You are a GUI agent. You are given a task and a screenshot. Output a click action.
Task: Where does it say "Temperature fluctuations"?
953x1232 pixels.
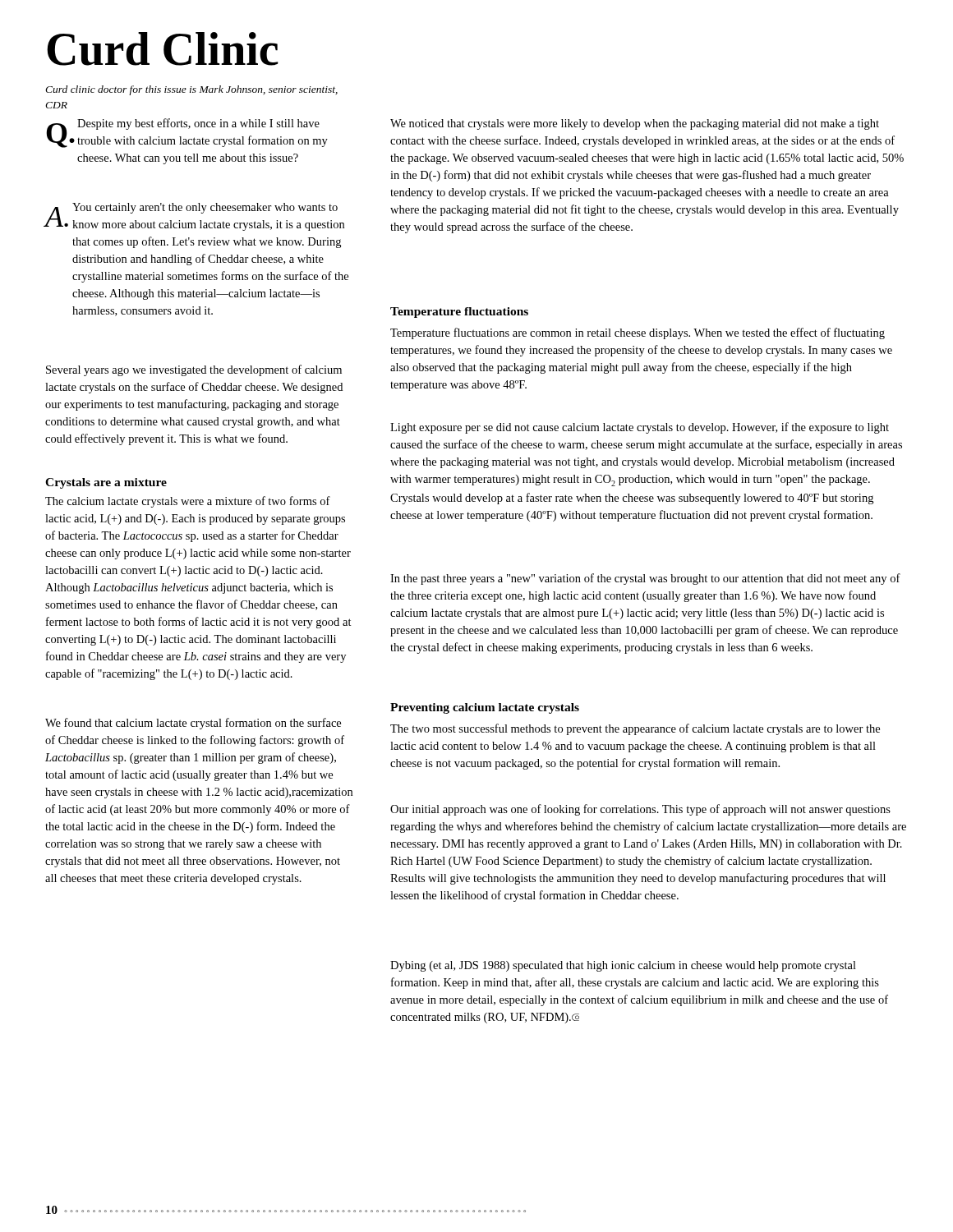point(459,311)
